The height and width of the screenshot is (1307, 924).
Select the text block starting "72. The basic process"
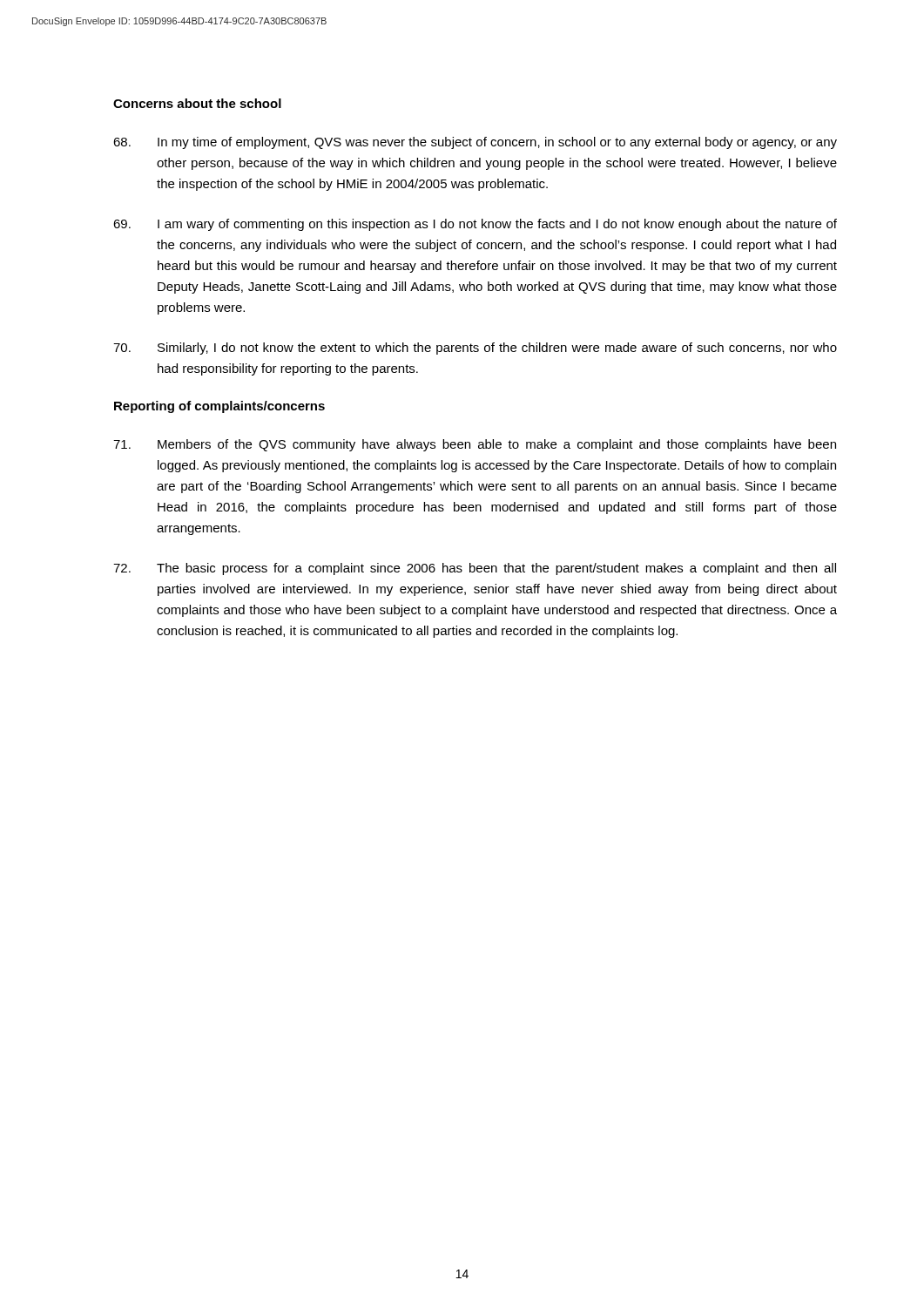pos(475,600)
